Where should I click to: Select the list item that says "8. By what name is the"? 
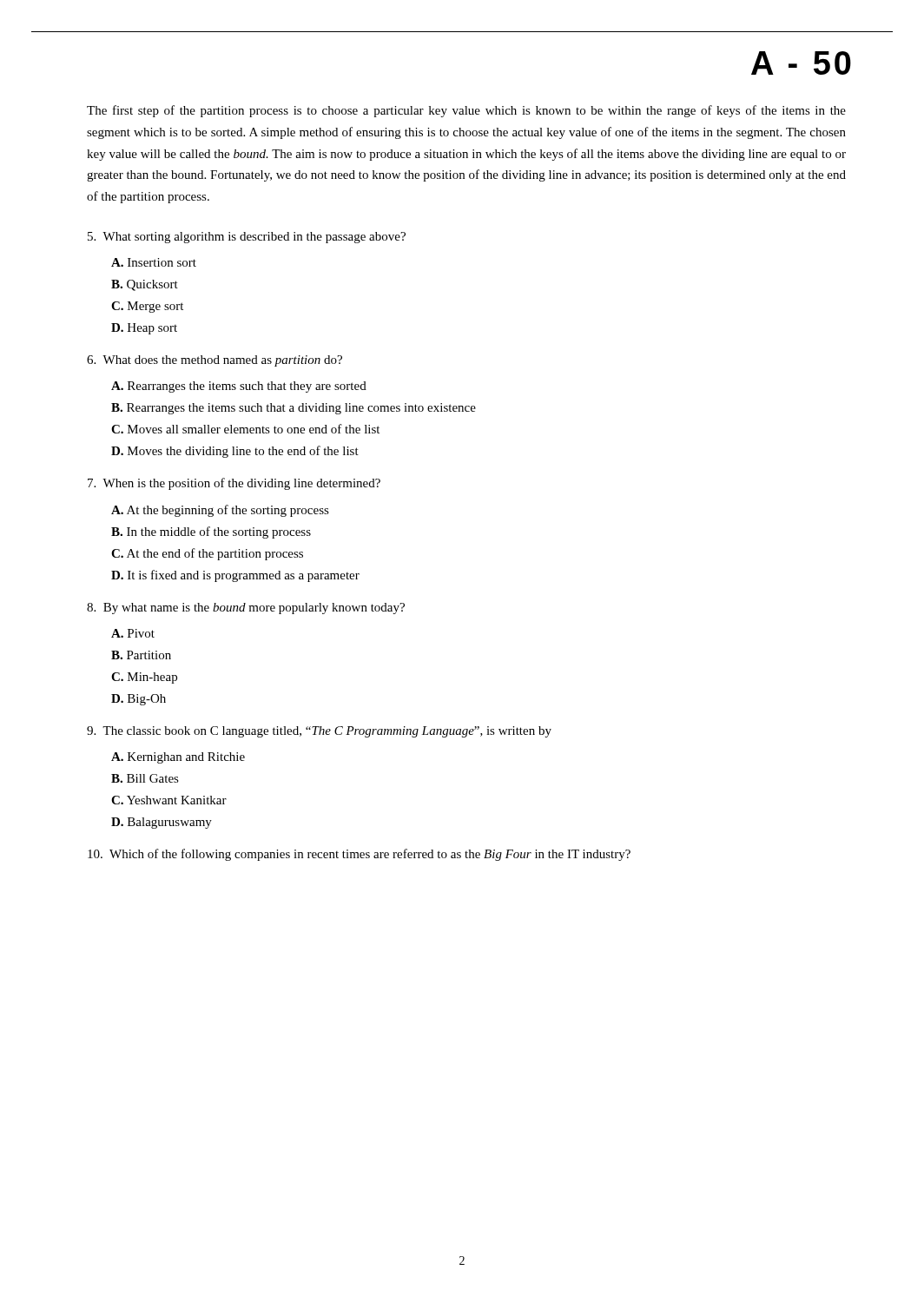(x=246, y=609)
